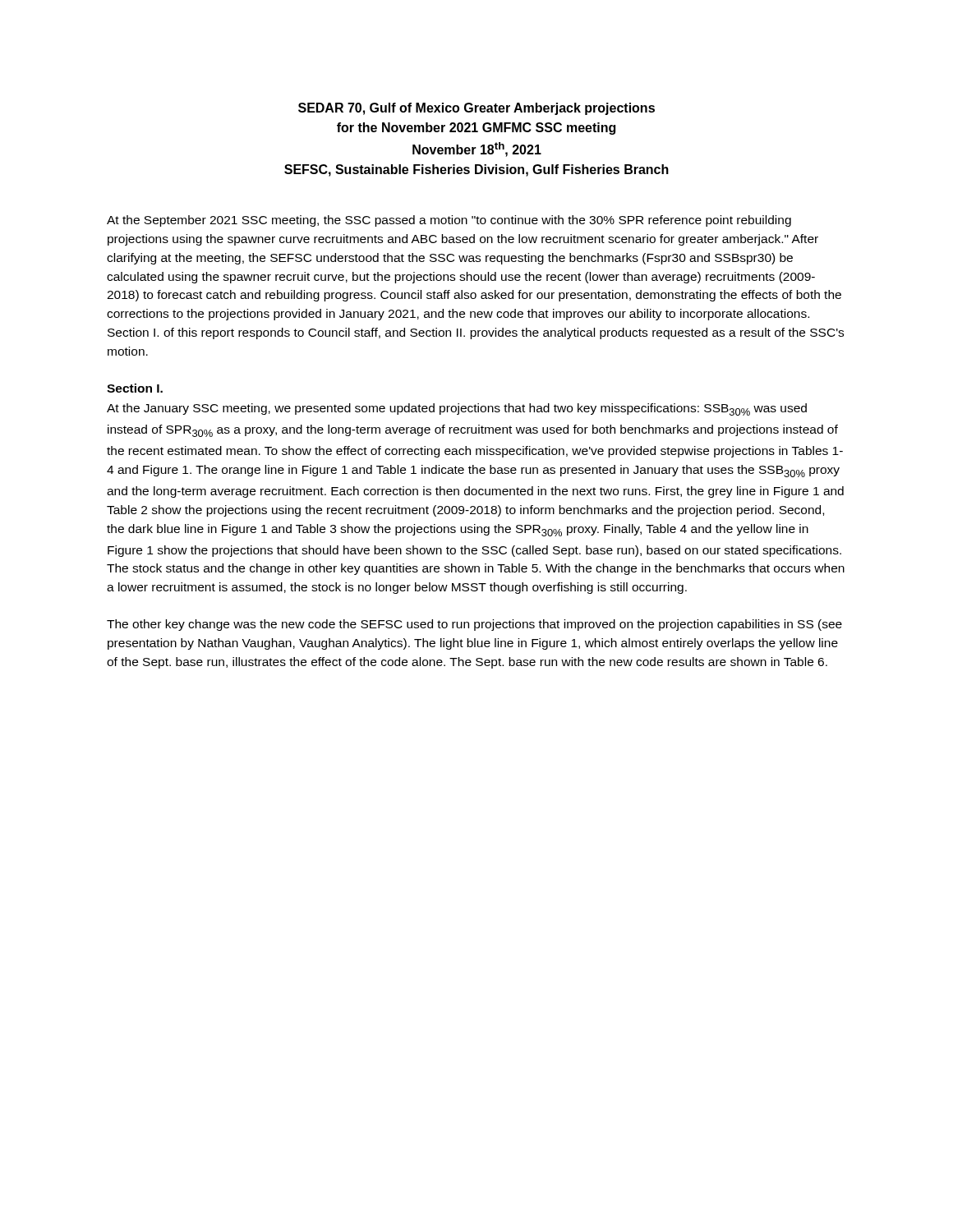Find the text block that says "At the September 2021 SSC"
The width and height of the screenshot is (953, 1232).
click(x=476, y=285)
